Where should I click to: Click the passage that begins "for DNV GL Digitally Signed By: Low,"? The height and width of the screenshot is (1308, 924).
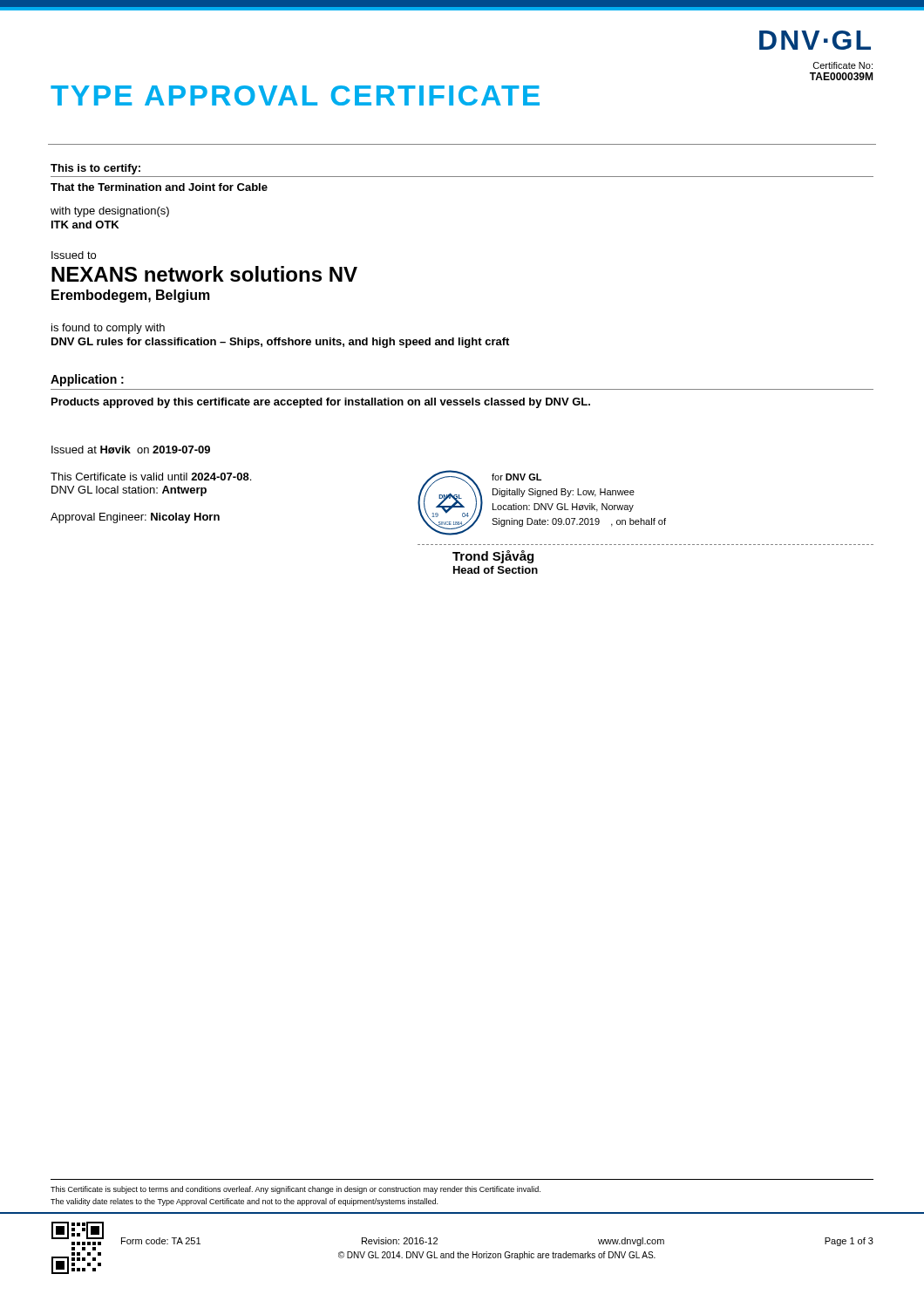[579, 499]
